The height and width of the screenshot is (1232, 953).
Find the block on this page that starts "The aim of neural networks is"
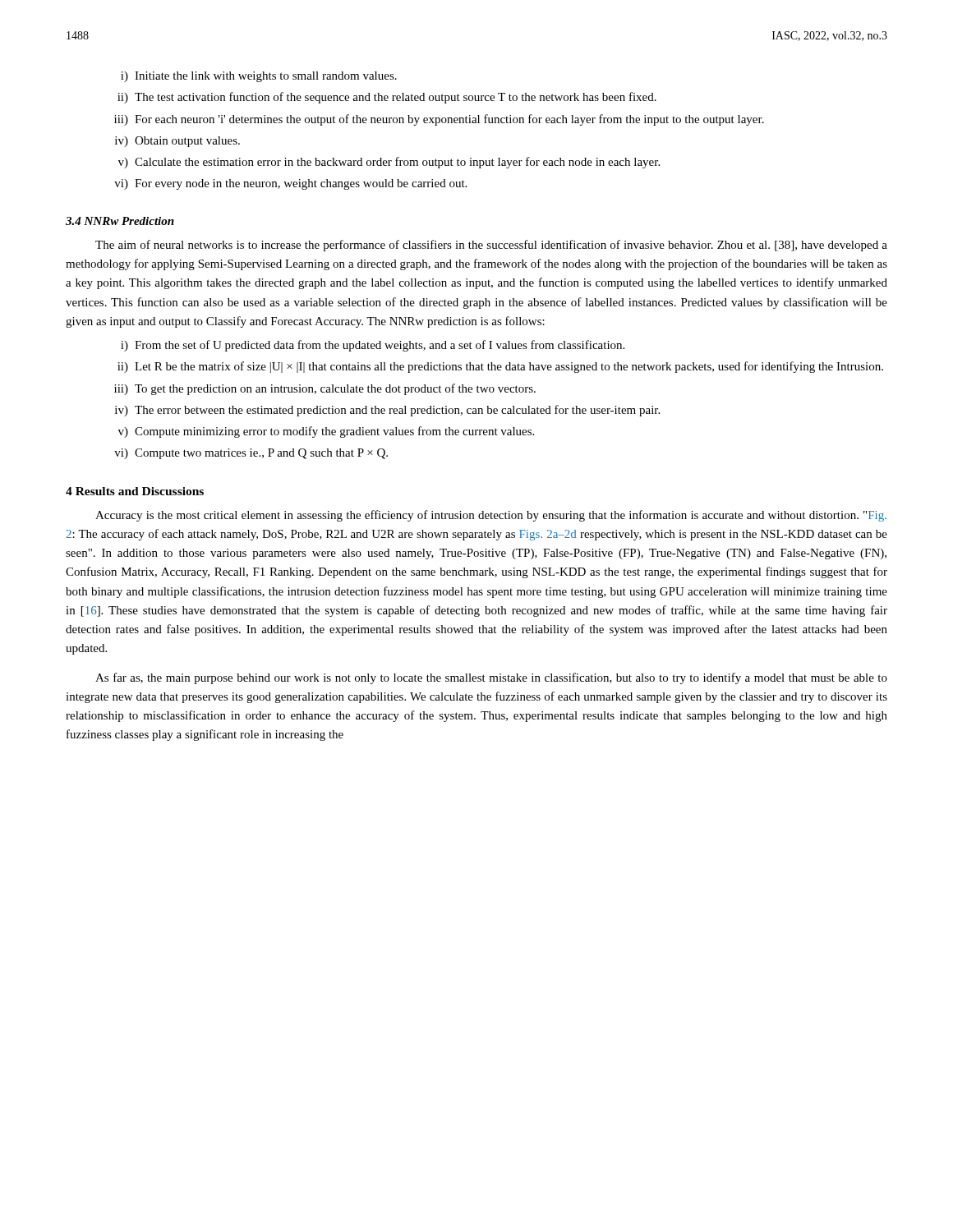tap(476, 283)
